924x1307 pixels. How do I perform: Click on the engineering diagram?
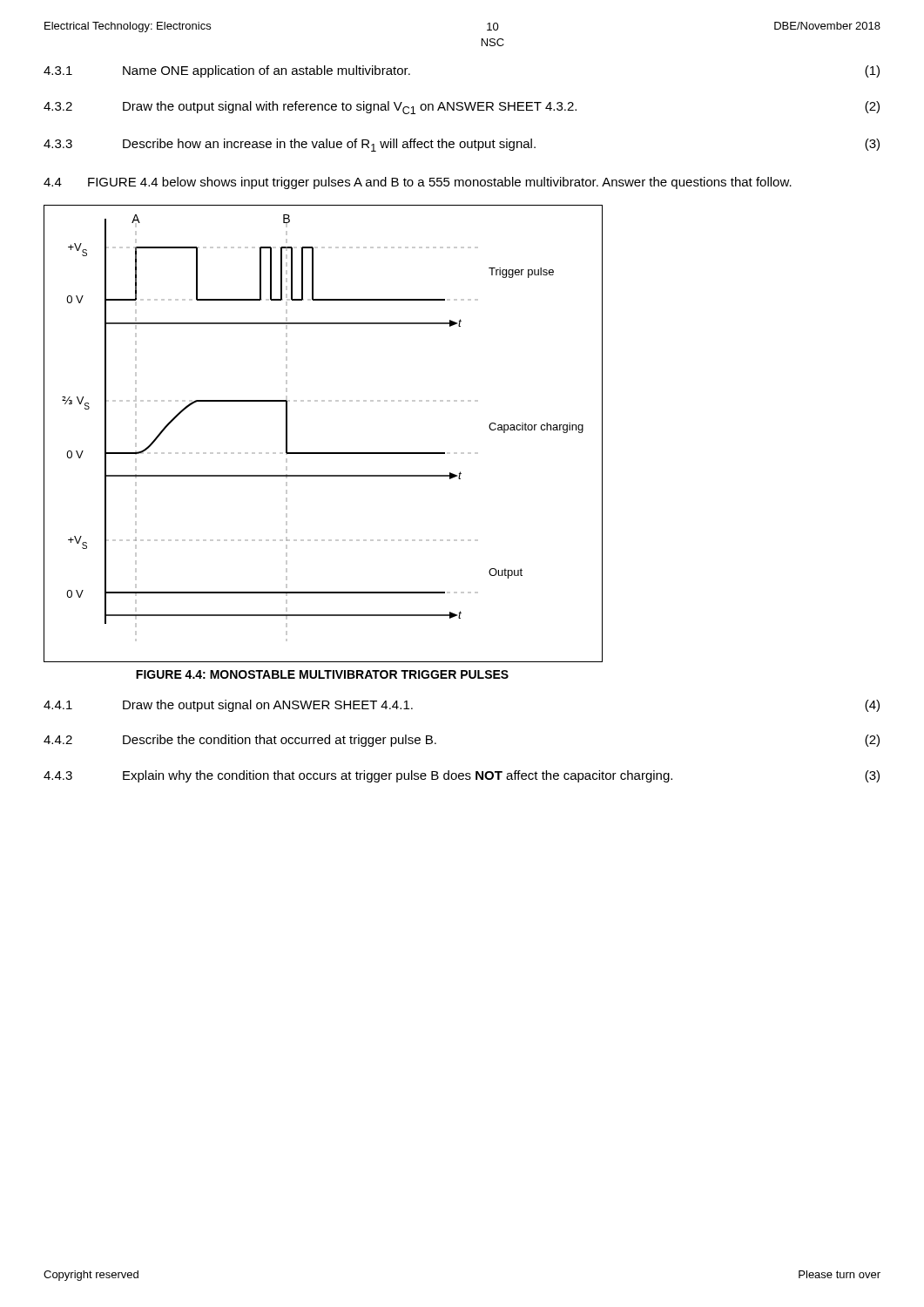[462, 433]
